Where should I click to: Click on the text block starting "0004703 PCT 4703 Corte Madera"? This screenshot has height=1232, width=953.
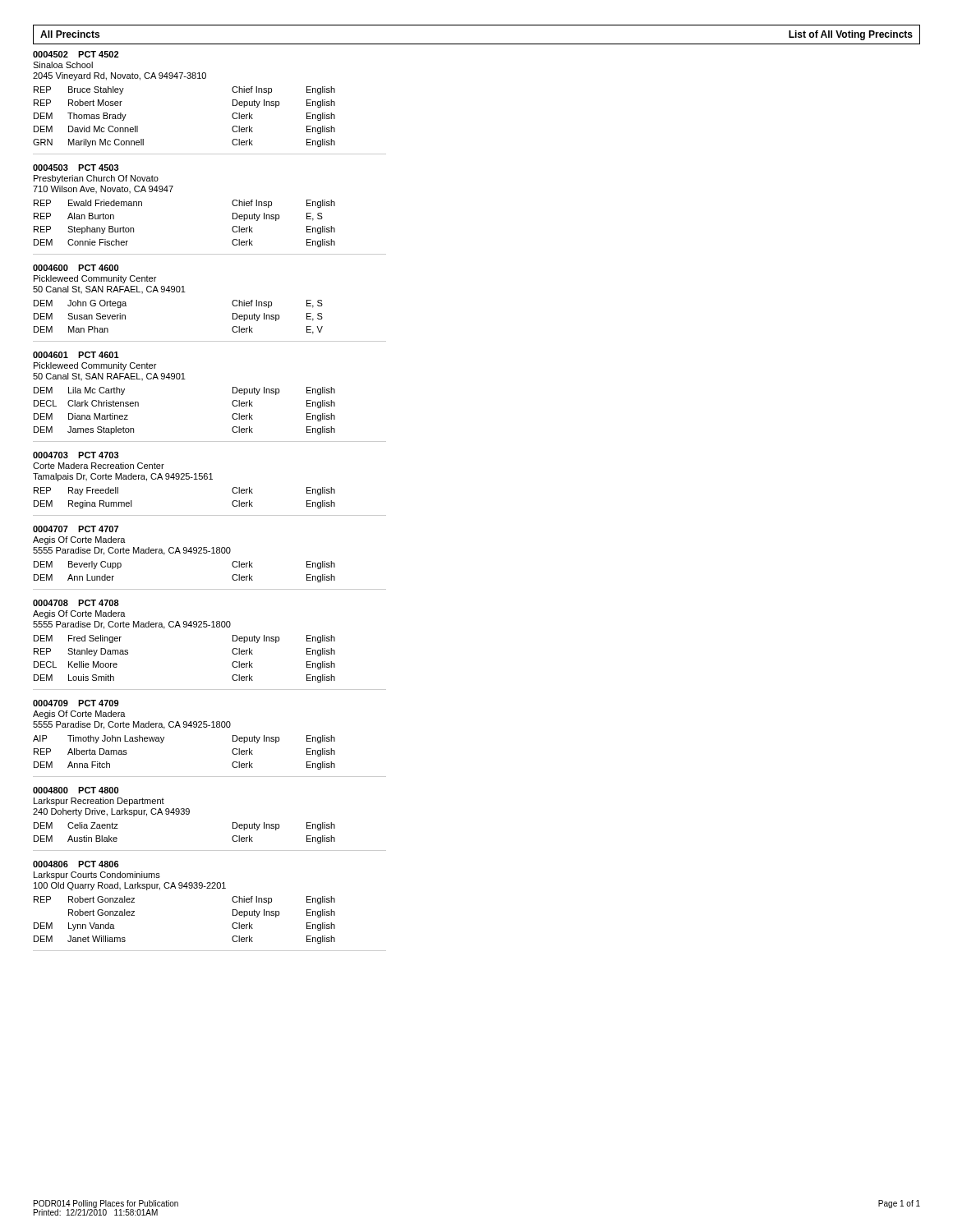click(210, 480)
